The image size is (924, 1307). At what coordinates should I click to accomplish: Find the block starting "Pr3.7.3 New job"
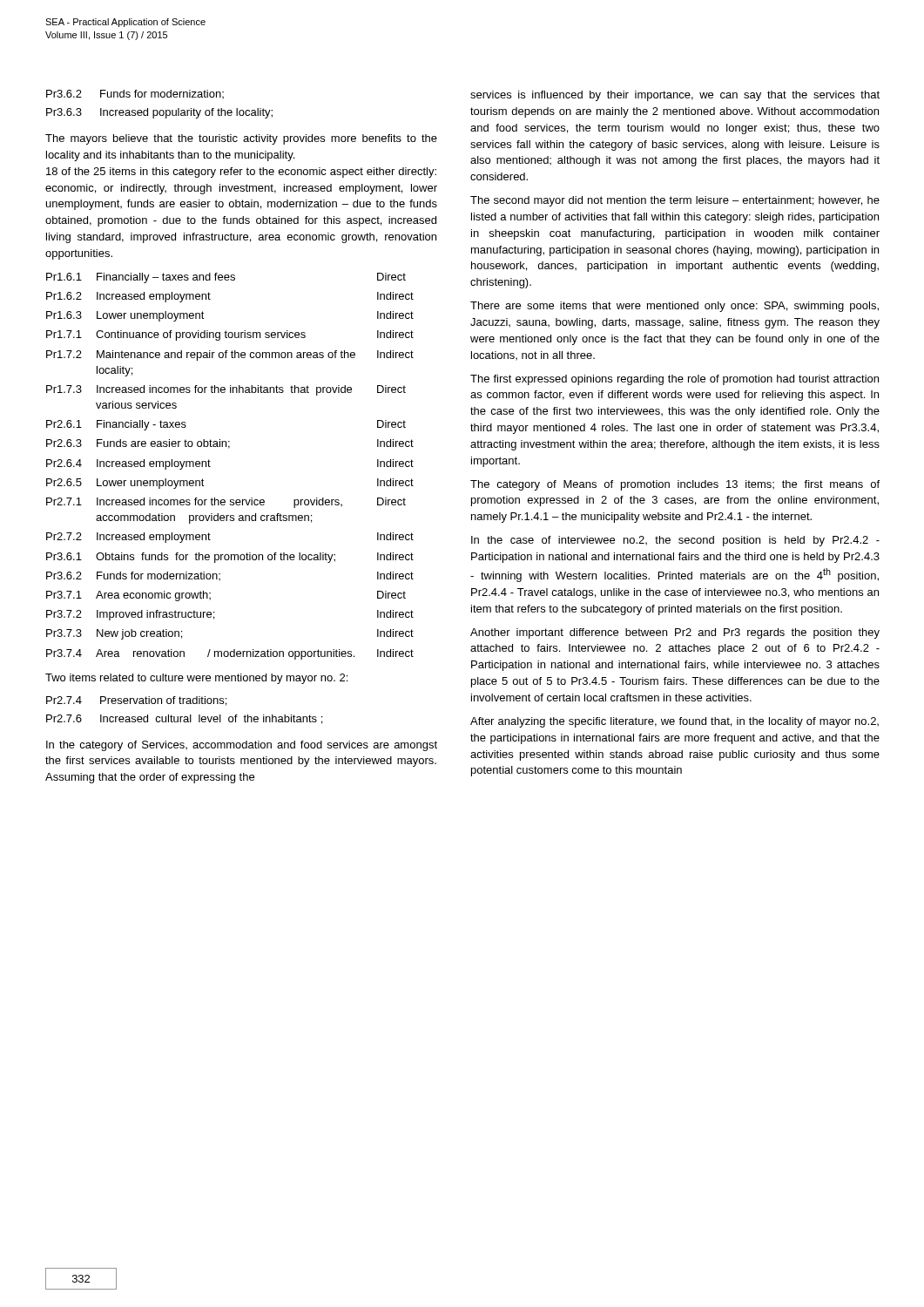[x=69, y=634]
